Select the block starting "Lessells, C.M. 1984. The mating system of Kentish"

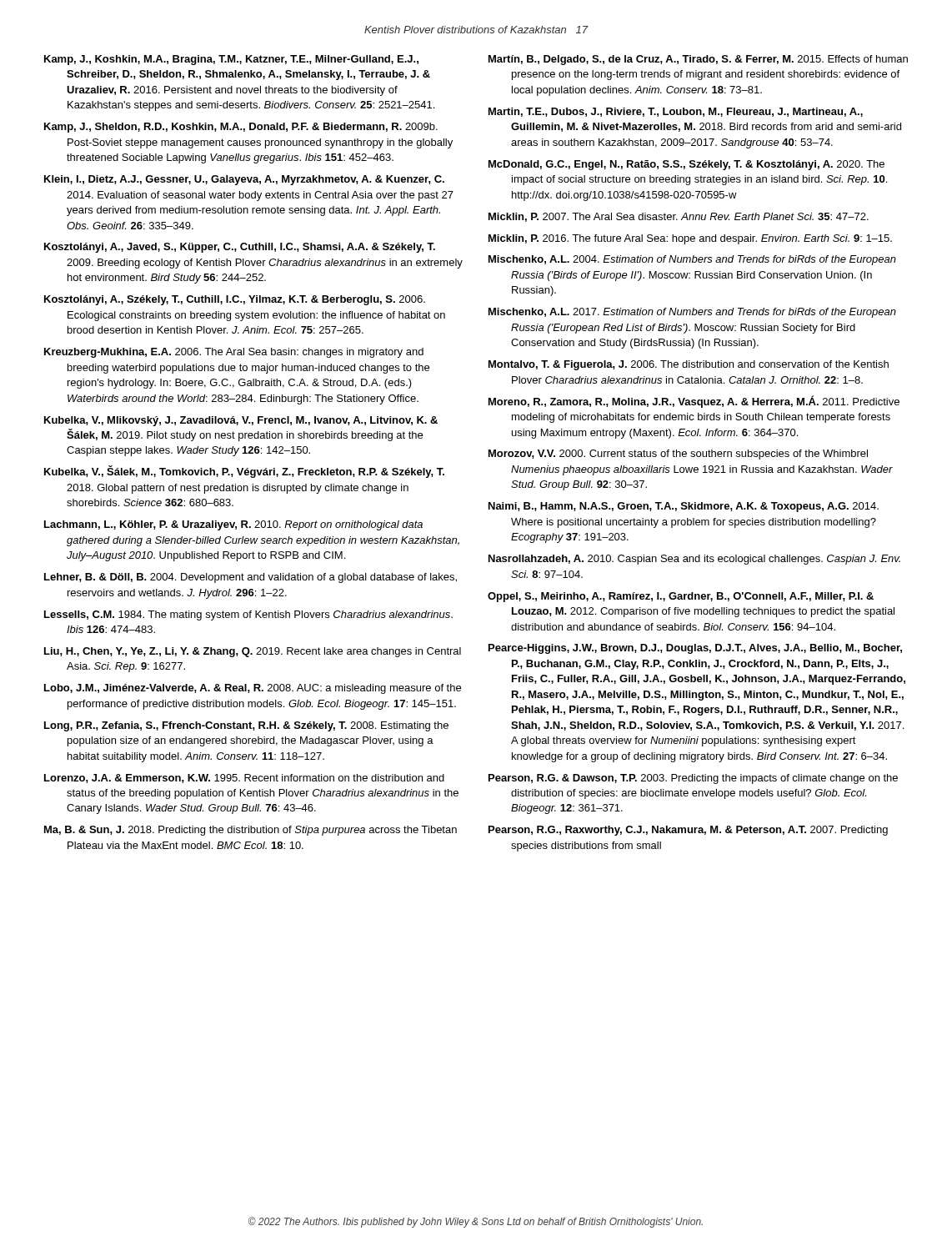tap(248, 622)
